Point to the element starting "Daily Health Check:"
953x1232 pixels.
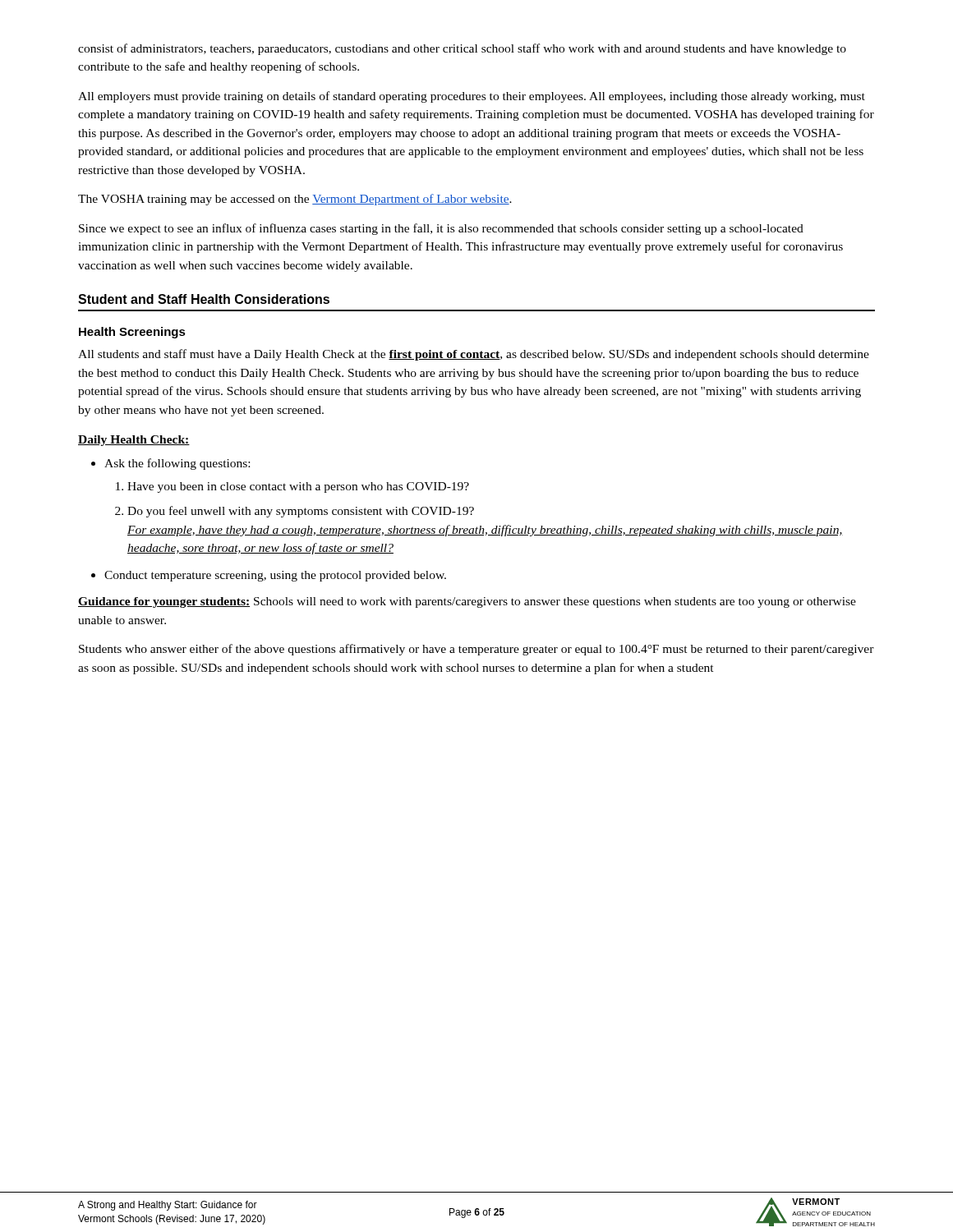pos(134,441)
